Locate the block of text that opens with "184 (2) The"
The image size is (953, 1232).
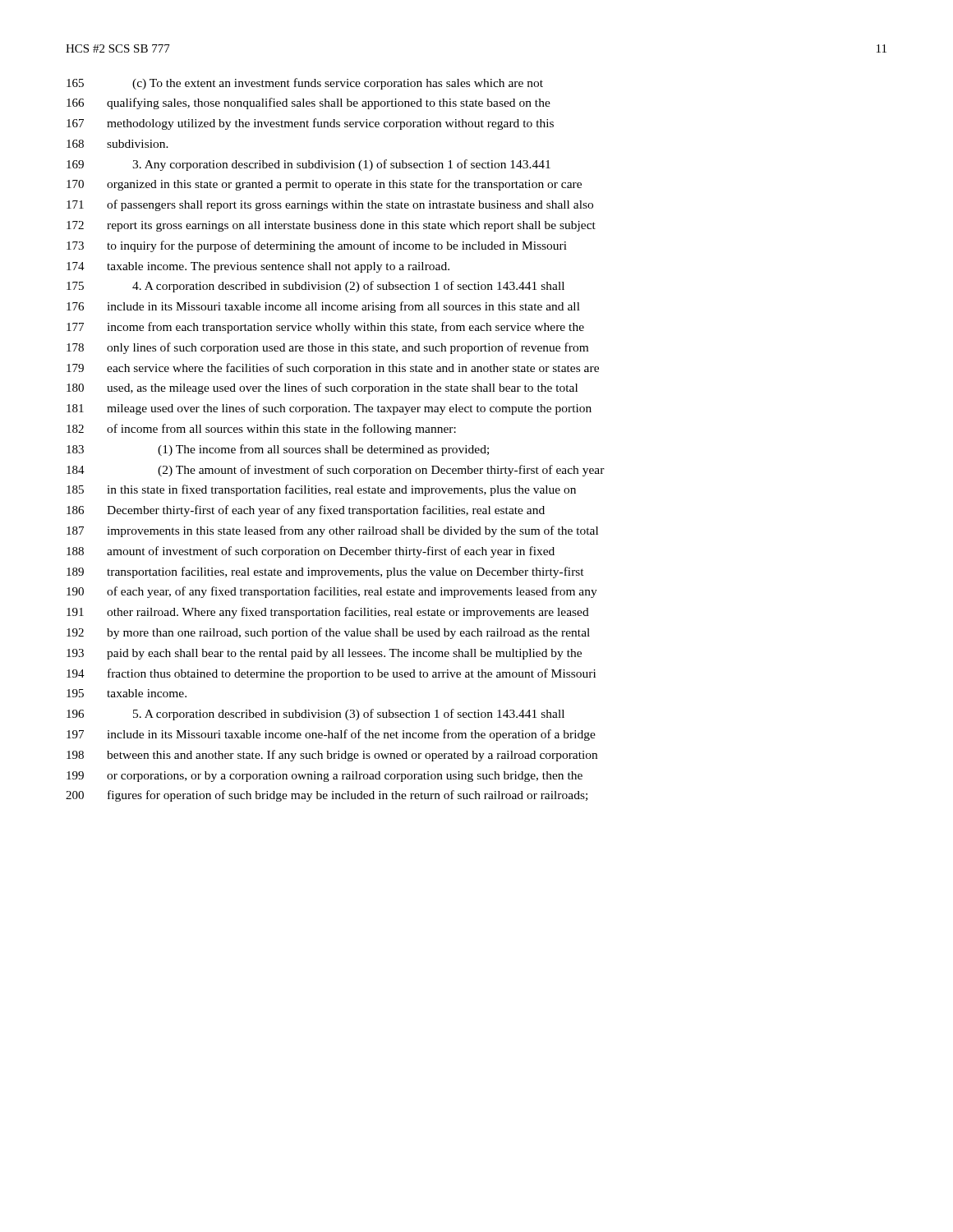point(476,582)
